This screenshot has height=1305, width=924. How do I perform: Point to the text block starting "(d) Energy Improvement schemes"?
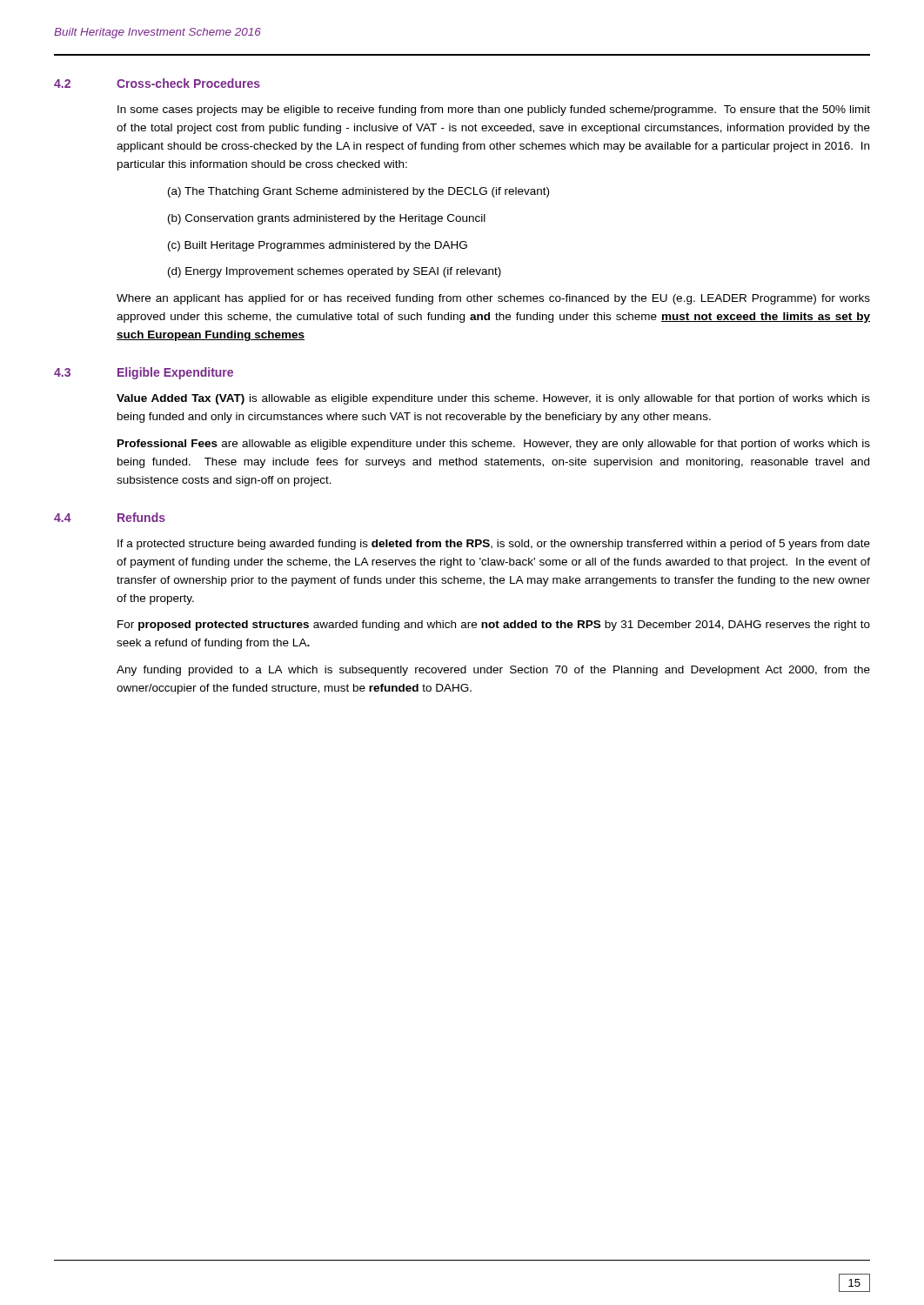click(334, 271)
